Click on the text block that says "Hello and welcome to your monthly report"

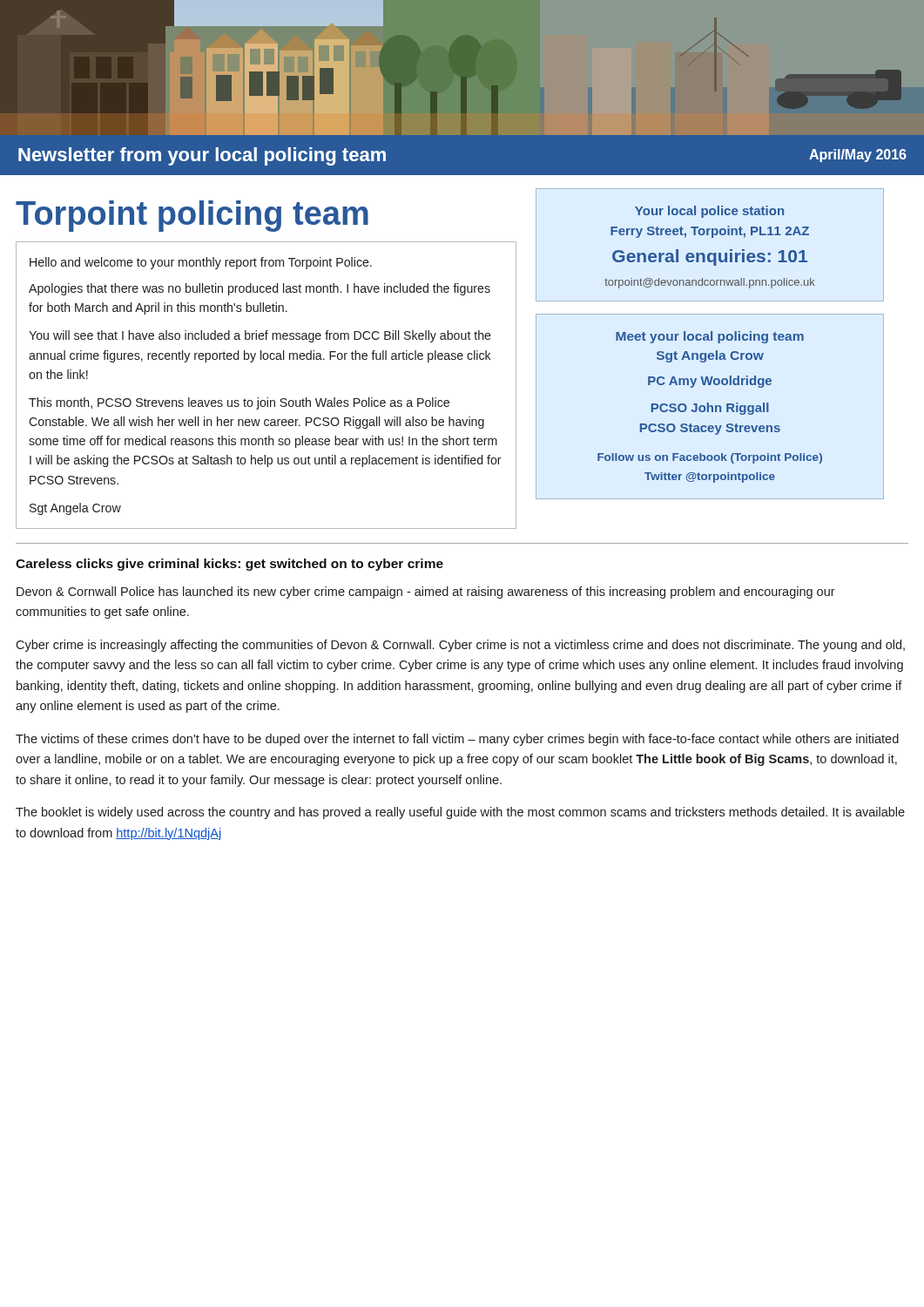[201, 263]
